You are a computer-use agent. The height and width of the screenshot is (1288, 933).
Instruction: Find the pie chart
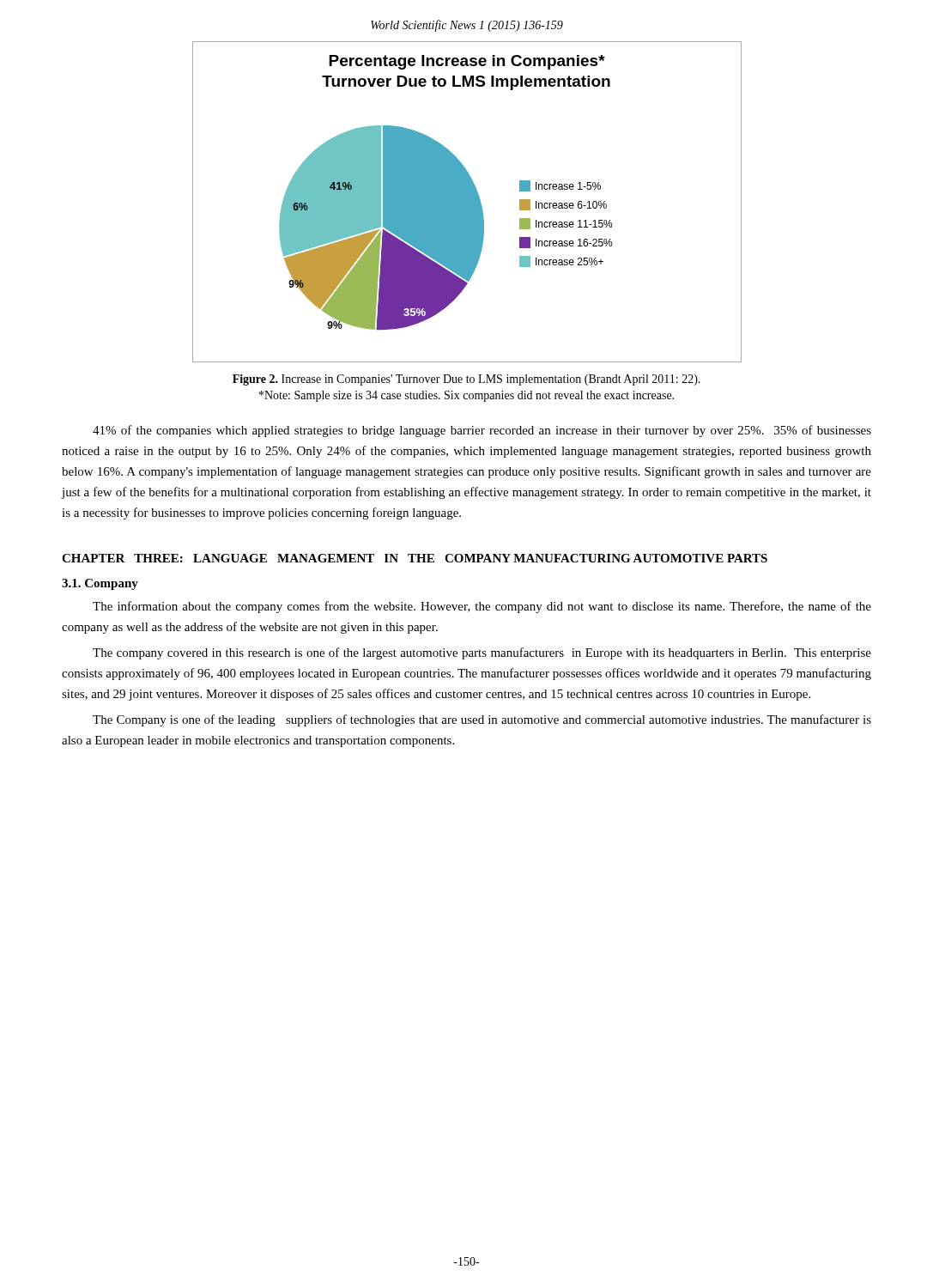tap(466, 202)
